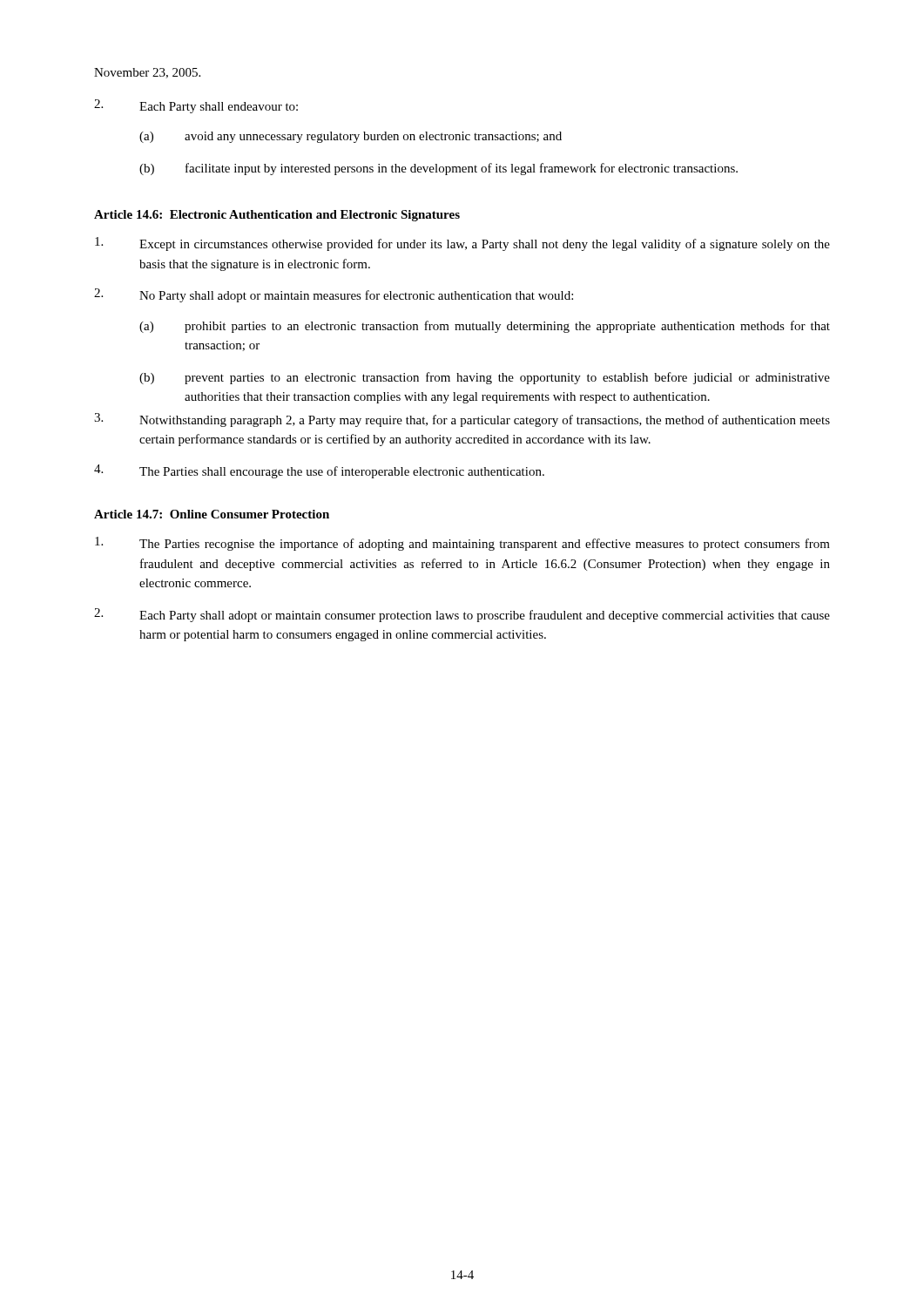This screenshot has width=924, height=1307.
Task: Locate the list item that reads "2. Each Party shall endeavour to: (a) avoid"
Action: pyautogui.click(x=462, y=137)
